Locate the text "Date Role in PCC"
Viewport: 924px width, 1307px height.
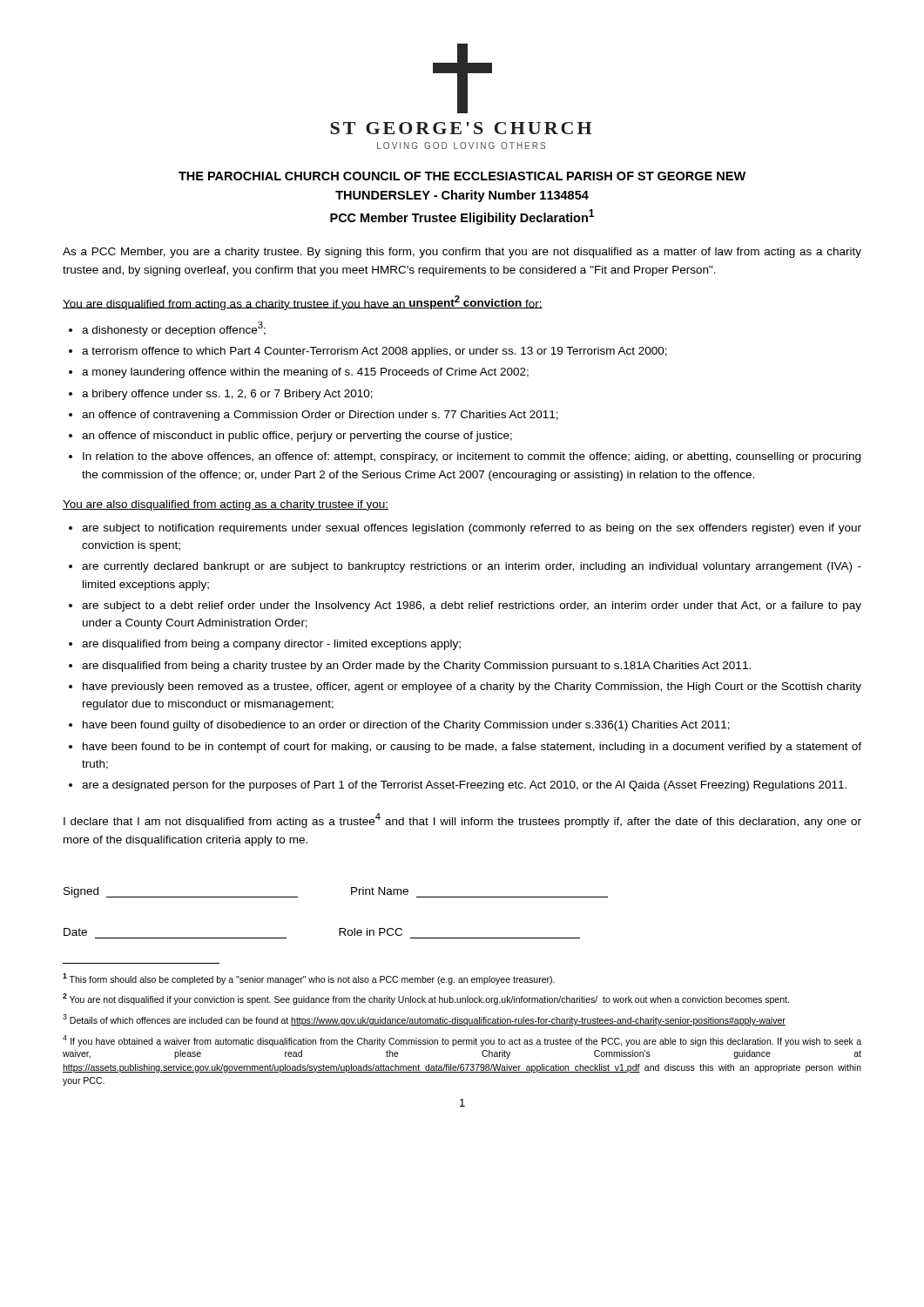pos(79,932)
